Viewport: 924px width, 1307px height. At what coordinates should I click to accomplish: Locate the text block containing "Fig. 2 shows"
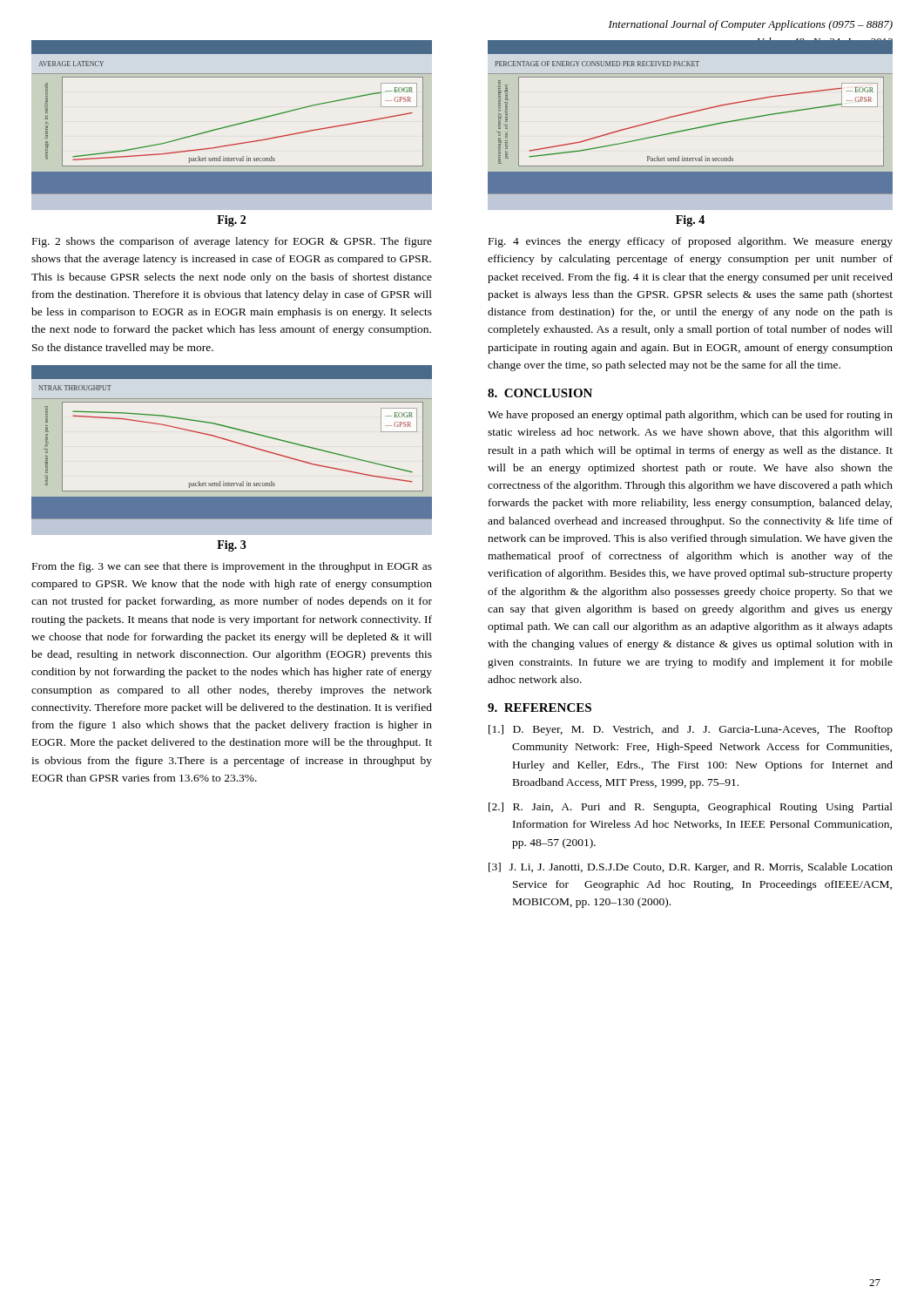pyautogui.click(x=232, y=294)
